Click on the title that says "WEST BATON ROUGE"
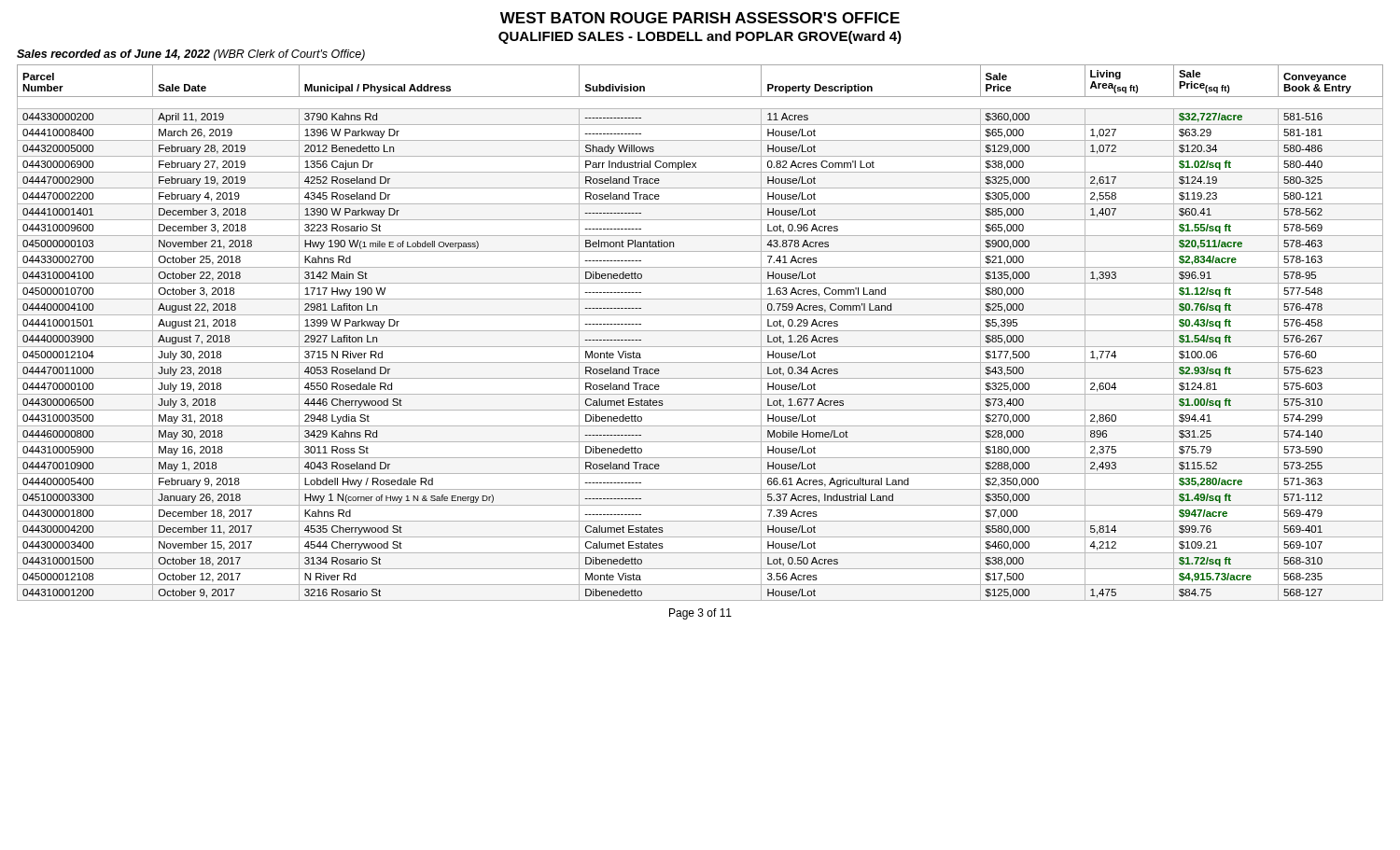1400x850 pixels. (x=700, y=27)
